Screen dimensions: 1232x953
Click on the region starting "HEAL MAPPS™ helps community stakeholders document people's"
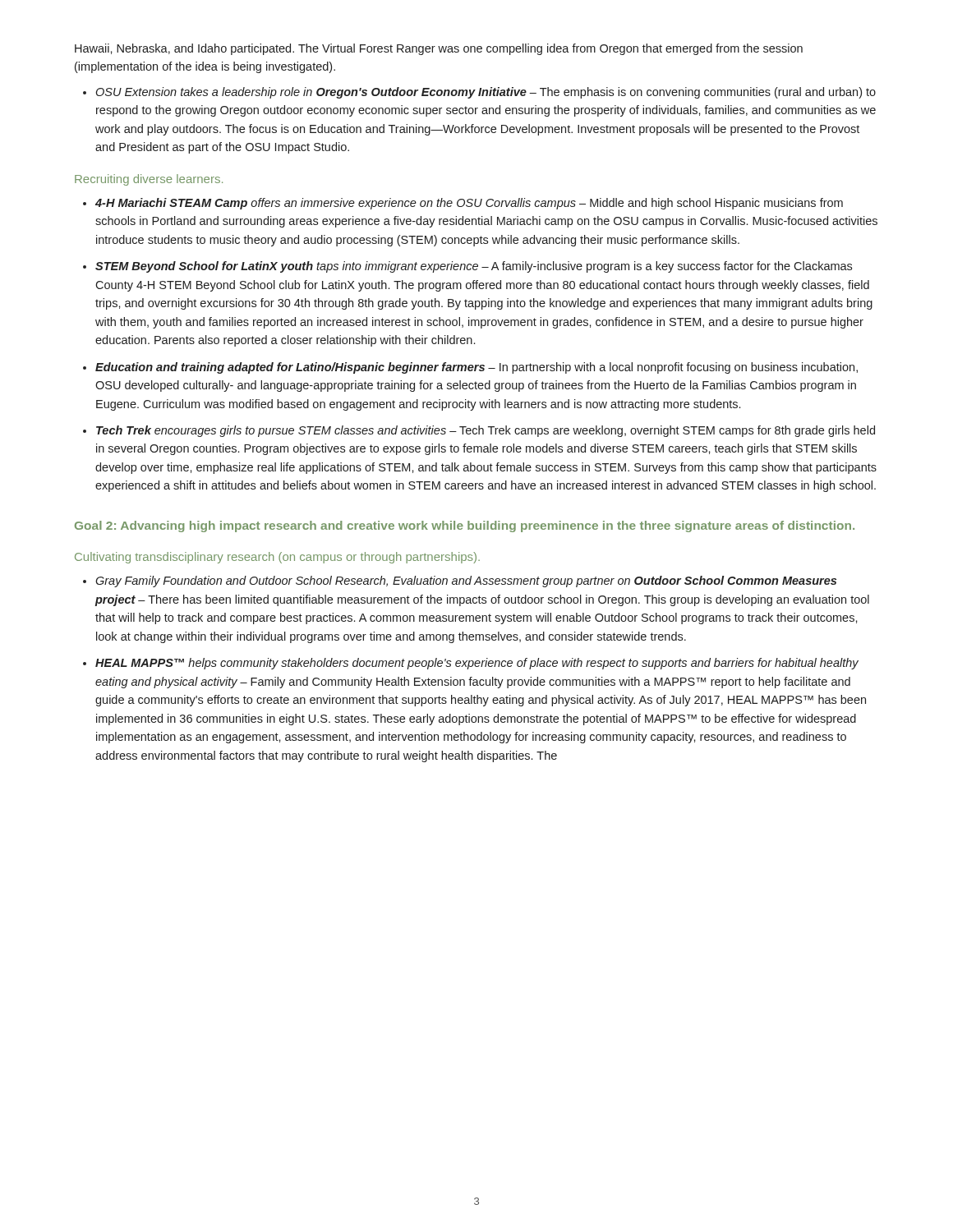pyautogui.click(x=481, y=709)
